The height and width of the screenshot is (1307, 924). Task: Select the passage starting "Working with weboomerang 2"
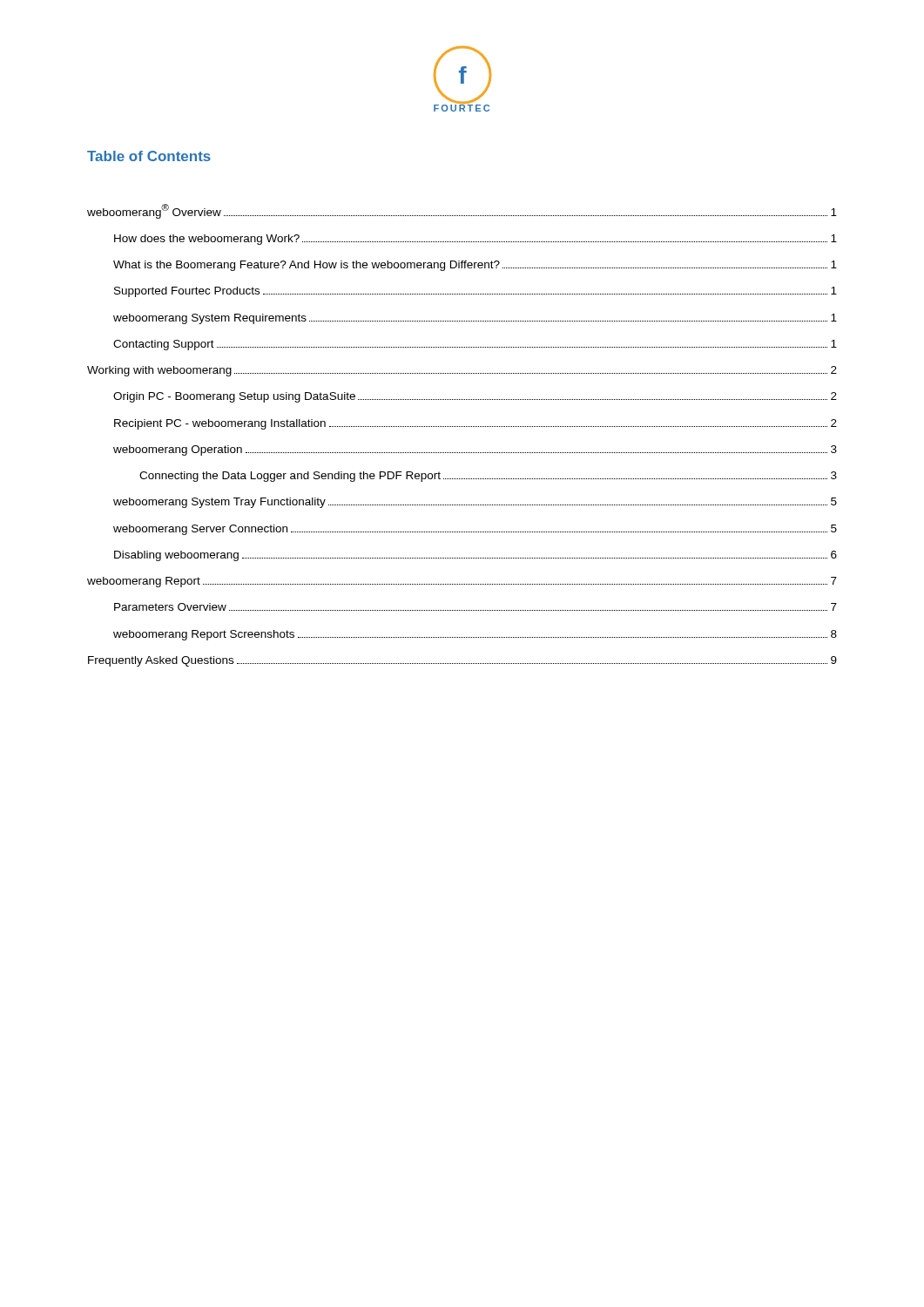tap(462, 370)
